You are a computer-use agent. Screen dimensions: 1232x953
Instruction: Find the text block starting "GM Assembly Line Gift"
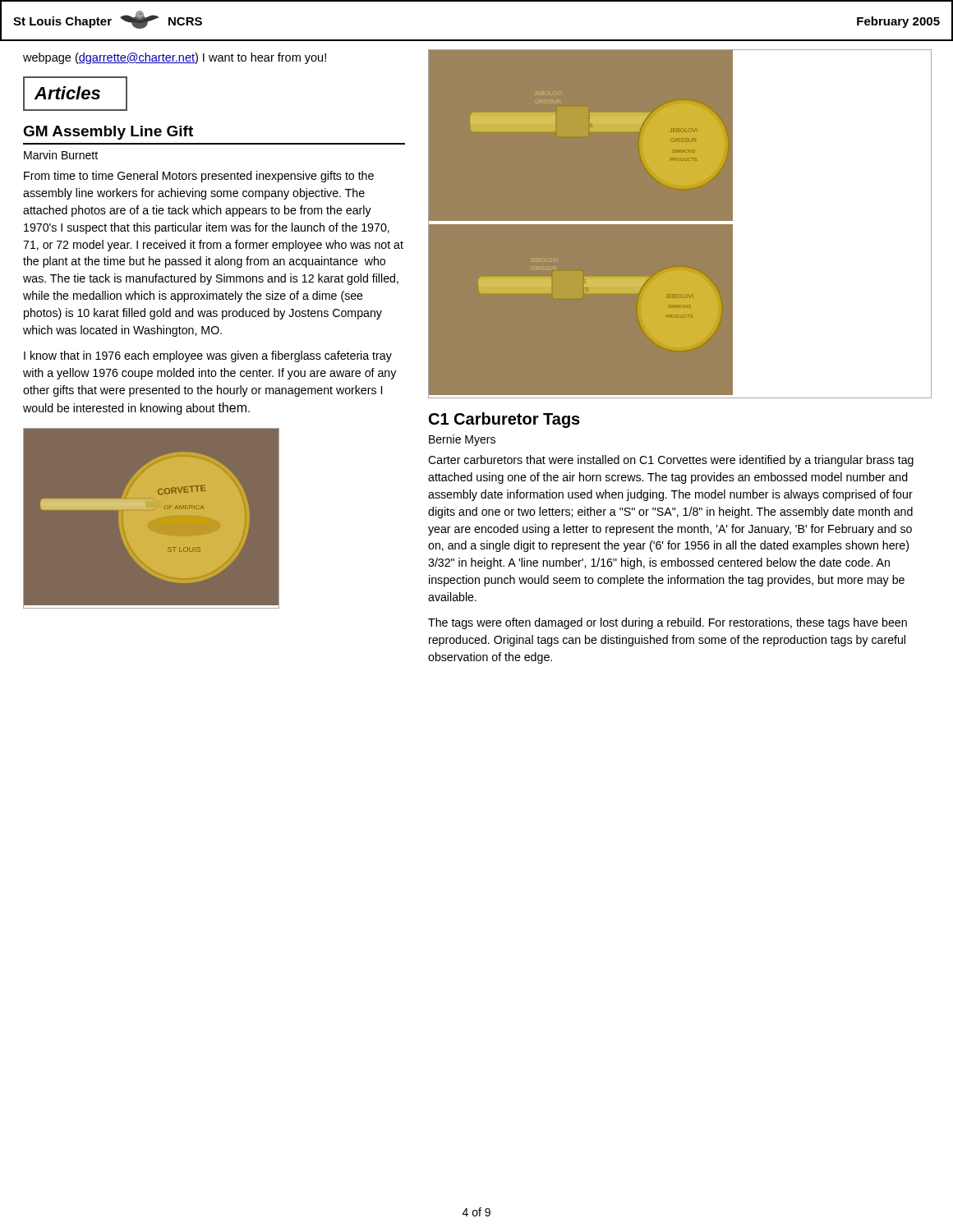(108, 131)
